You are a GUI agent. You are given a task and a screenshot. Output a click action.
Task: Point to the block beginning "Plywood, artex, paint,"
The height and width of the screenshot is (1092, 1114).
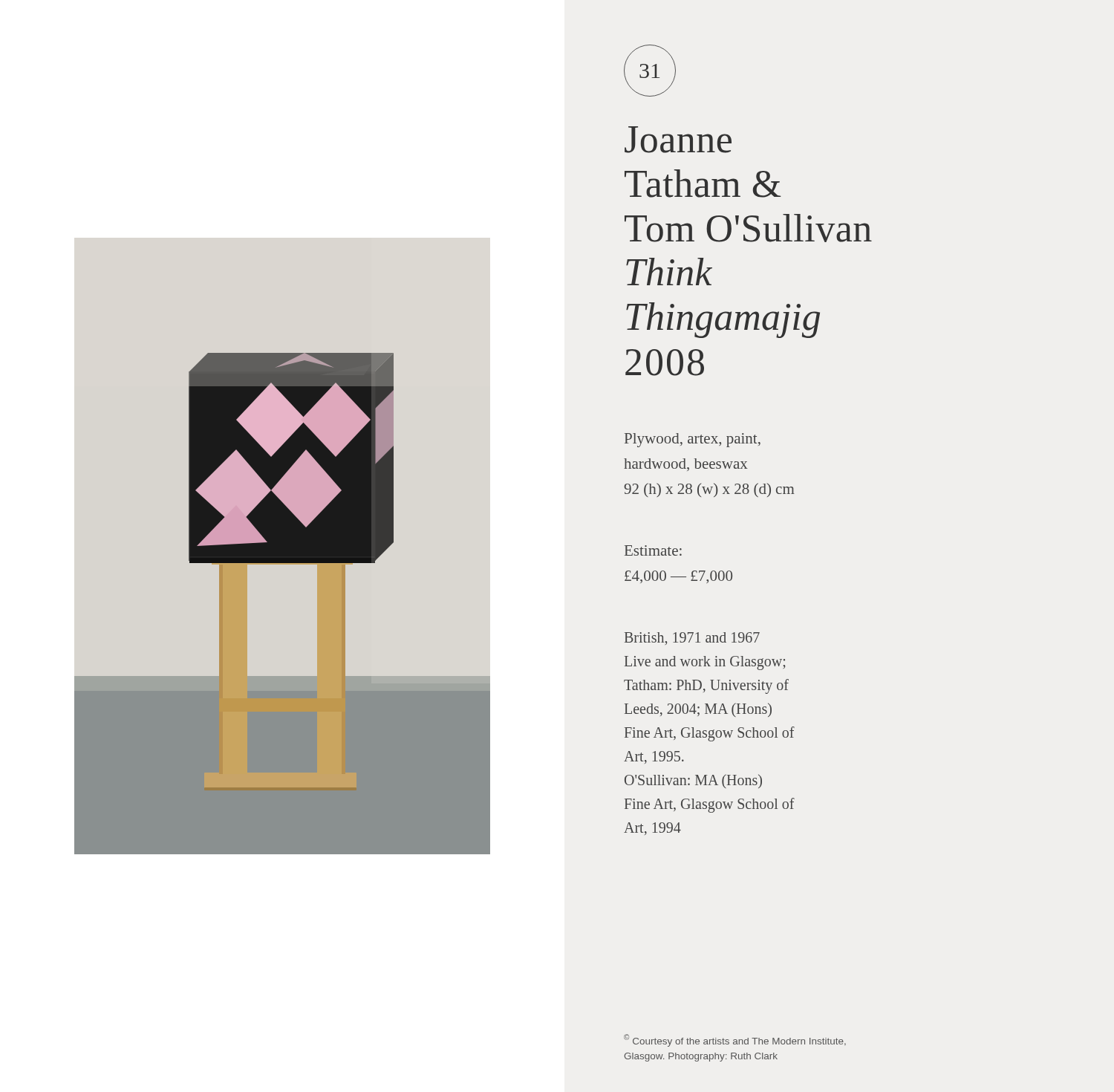tap(709, 464)
